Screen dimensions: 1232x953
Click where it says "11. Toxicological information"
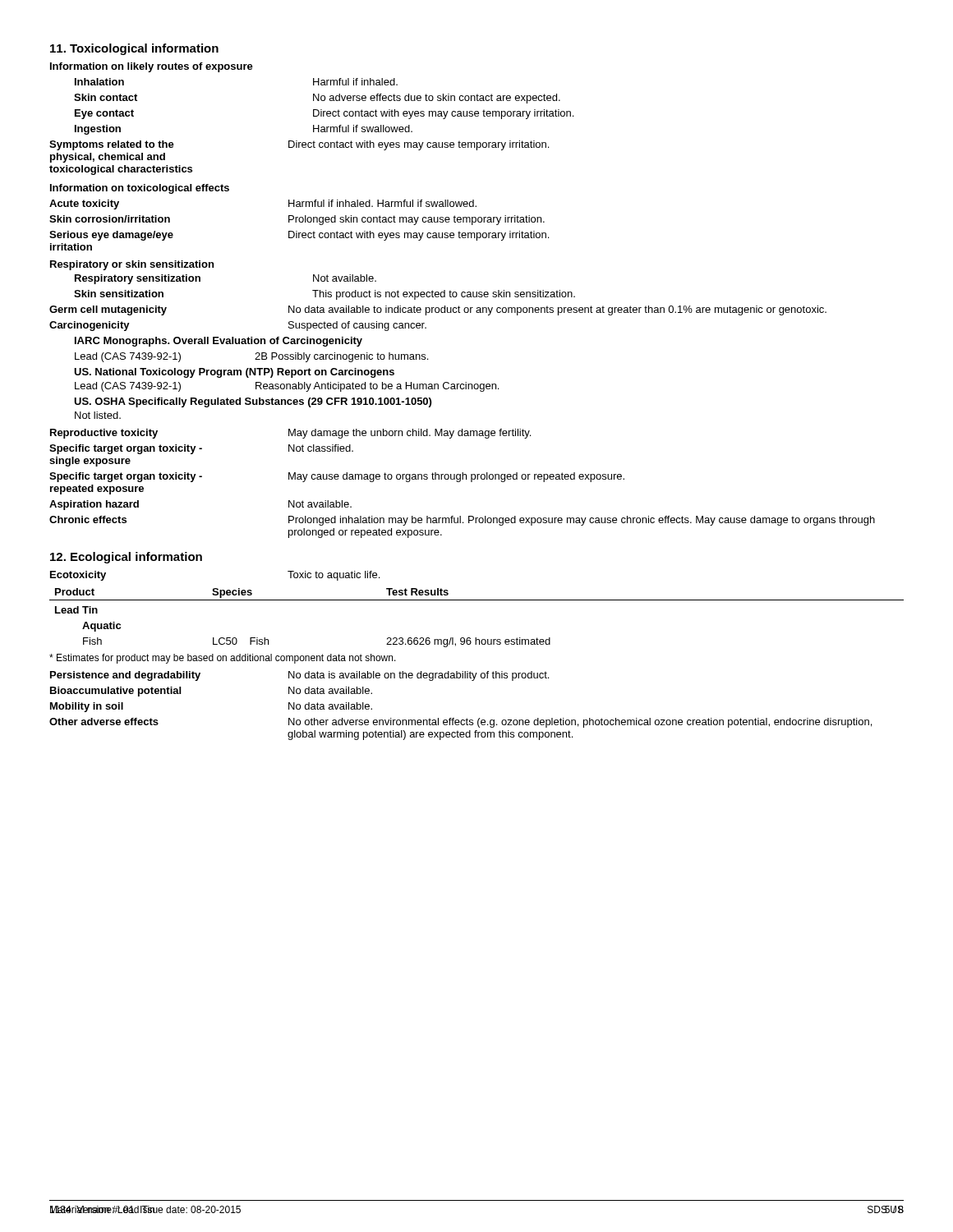tap(134, 48)
